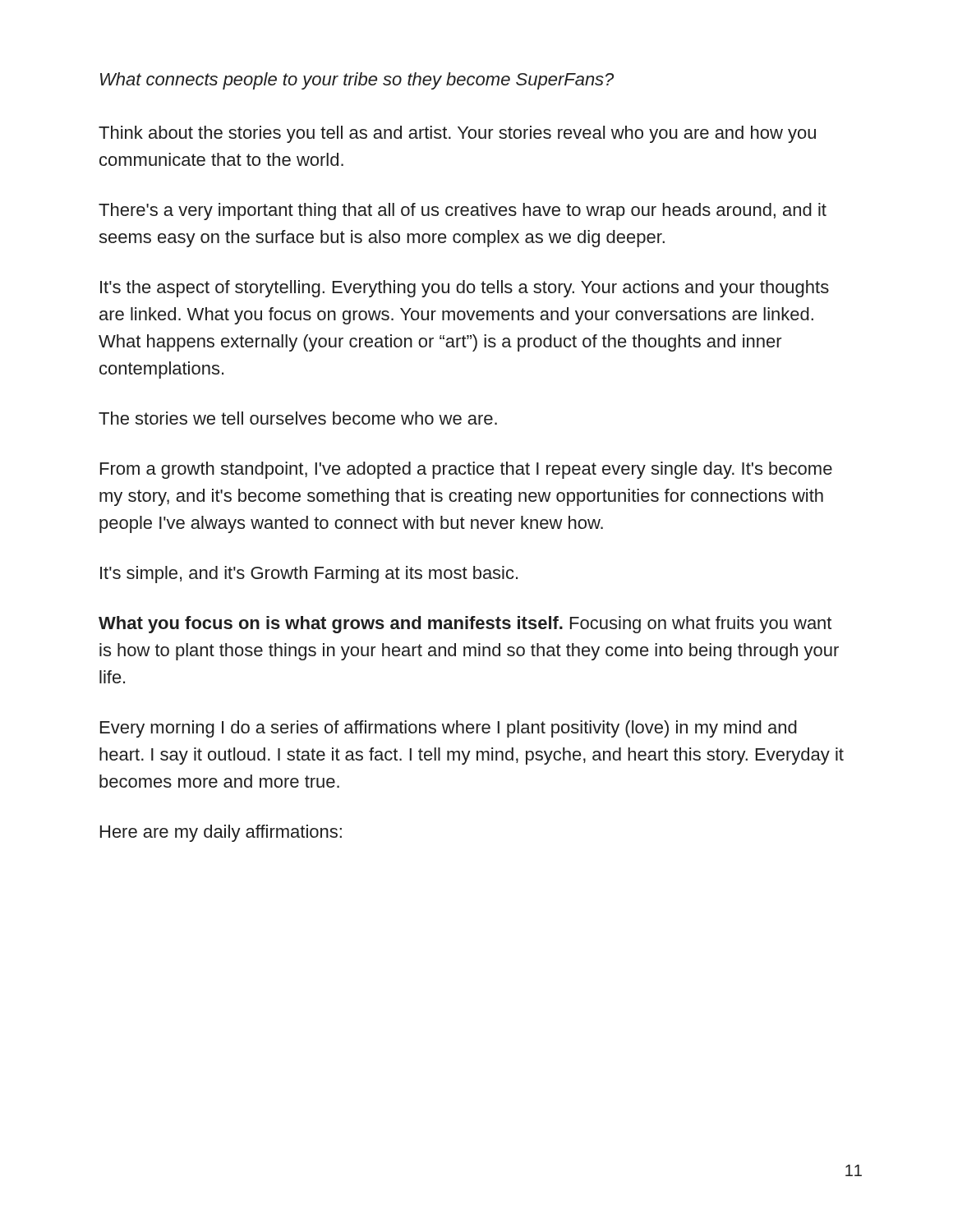Click on the block starting "From a growth standpoint, I've adopted a"
953x1232 pixels.
tap(466, 496)
